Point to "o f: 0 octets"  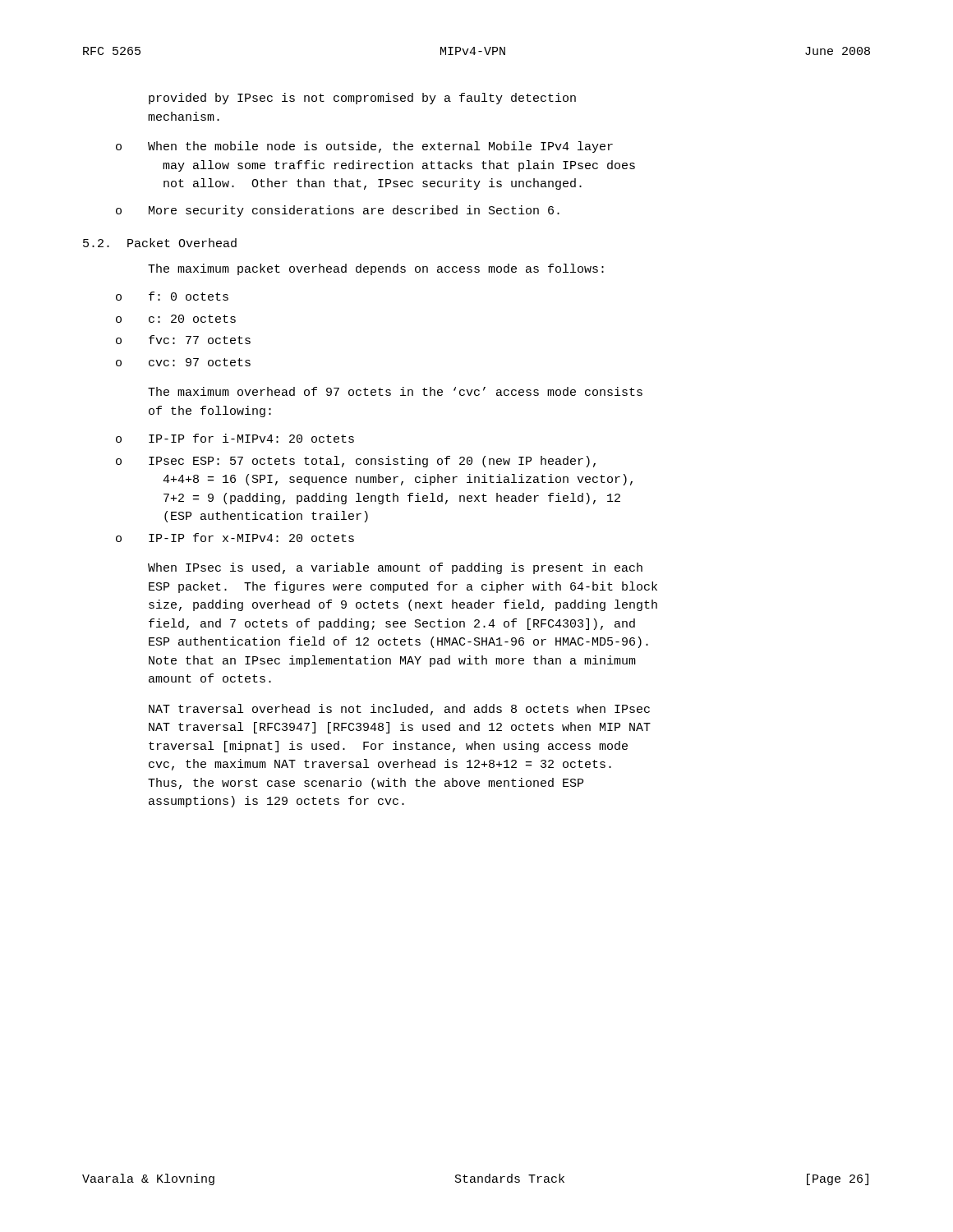[172, 296]
